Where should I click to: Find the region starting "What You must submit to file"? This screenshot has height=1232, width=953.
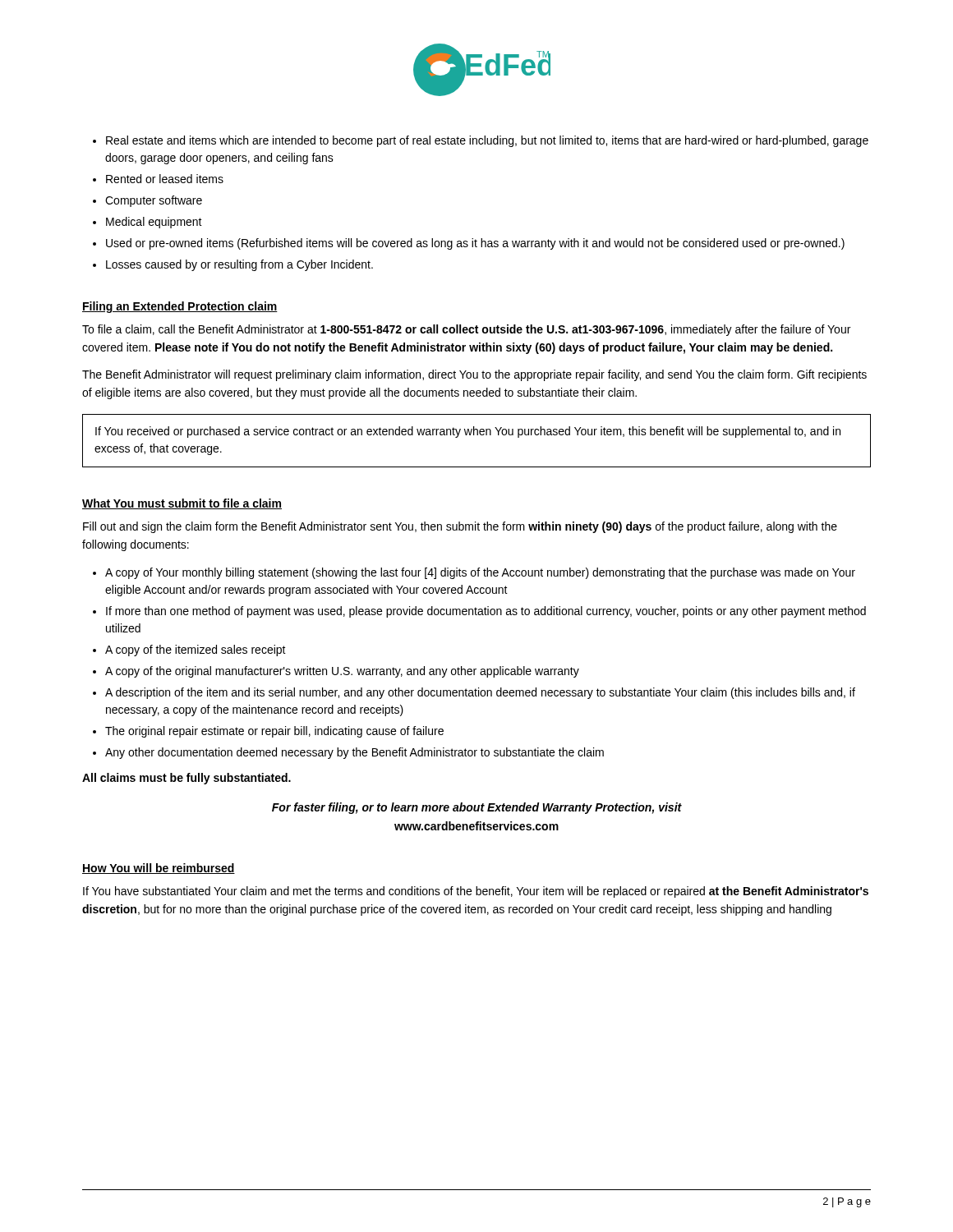tap(182, 504)
